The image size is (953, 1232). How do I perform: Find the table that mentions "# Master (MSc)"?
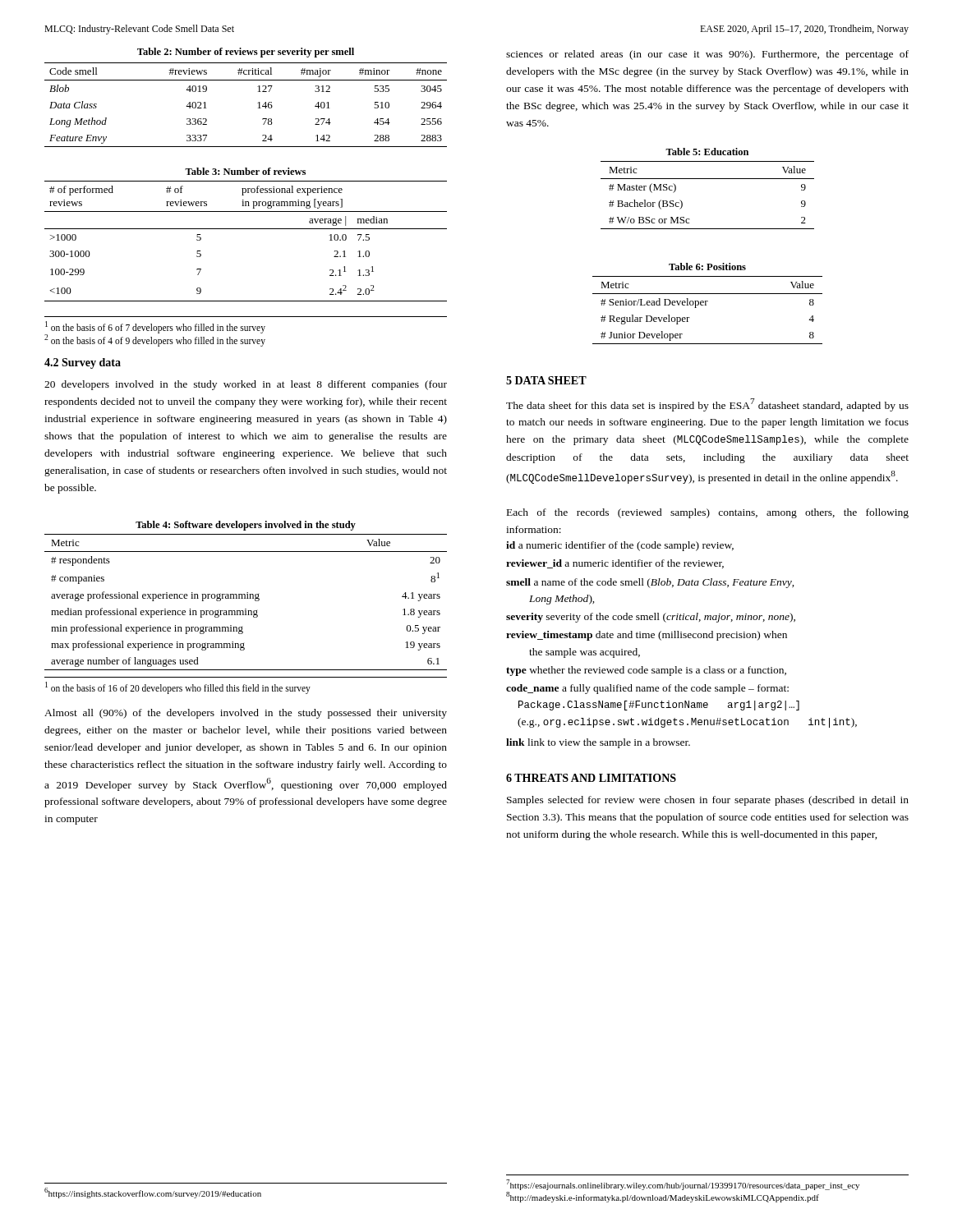pyautogui.click(x=707, y=197)
